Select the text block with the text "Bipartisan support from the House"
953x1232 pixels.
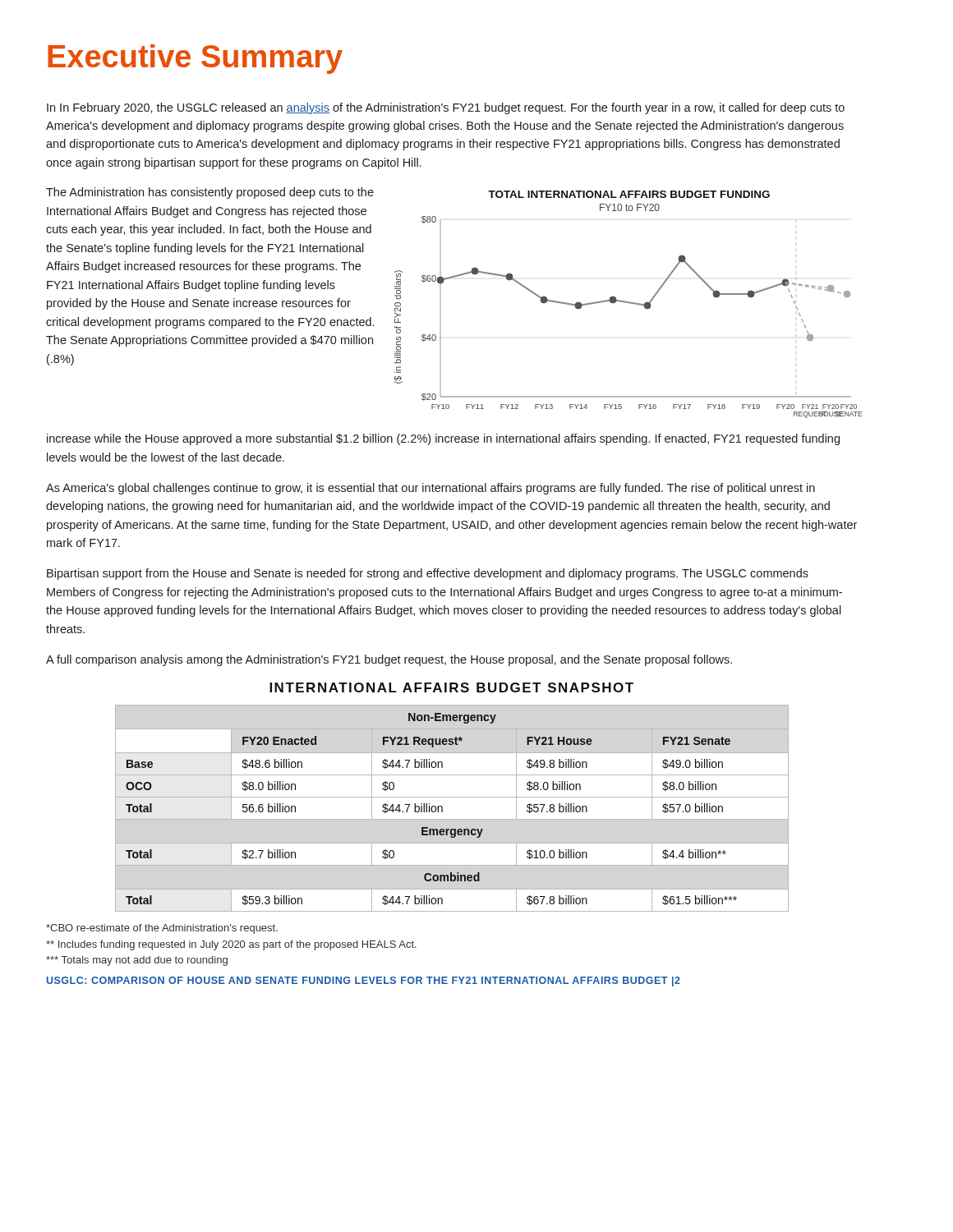pyautogui.click(x=452, y=601)
